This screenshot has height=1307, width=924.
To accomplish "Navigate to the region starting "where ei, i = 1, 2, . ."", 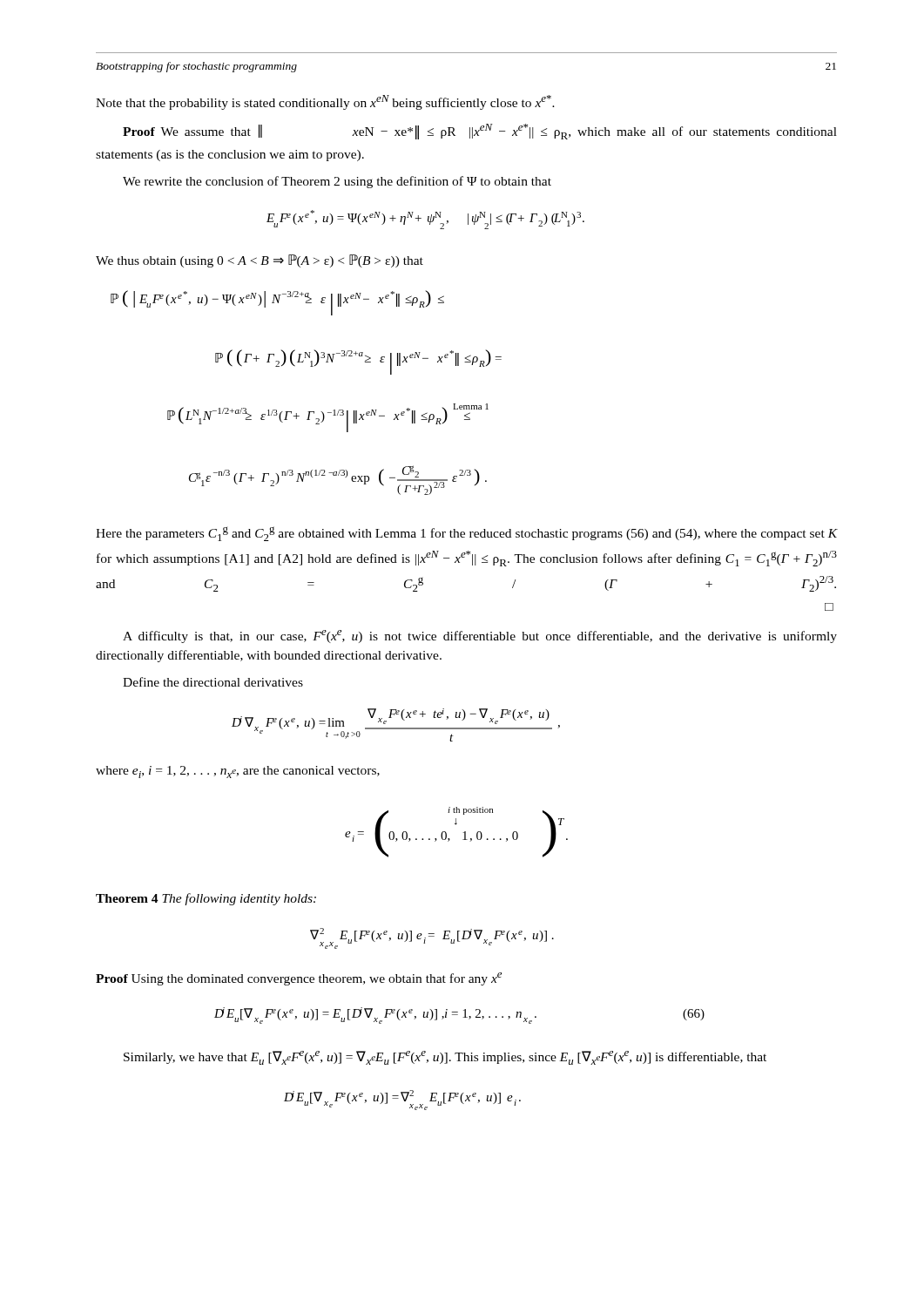I will pyautogui.click(x=238, y=772).
